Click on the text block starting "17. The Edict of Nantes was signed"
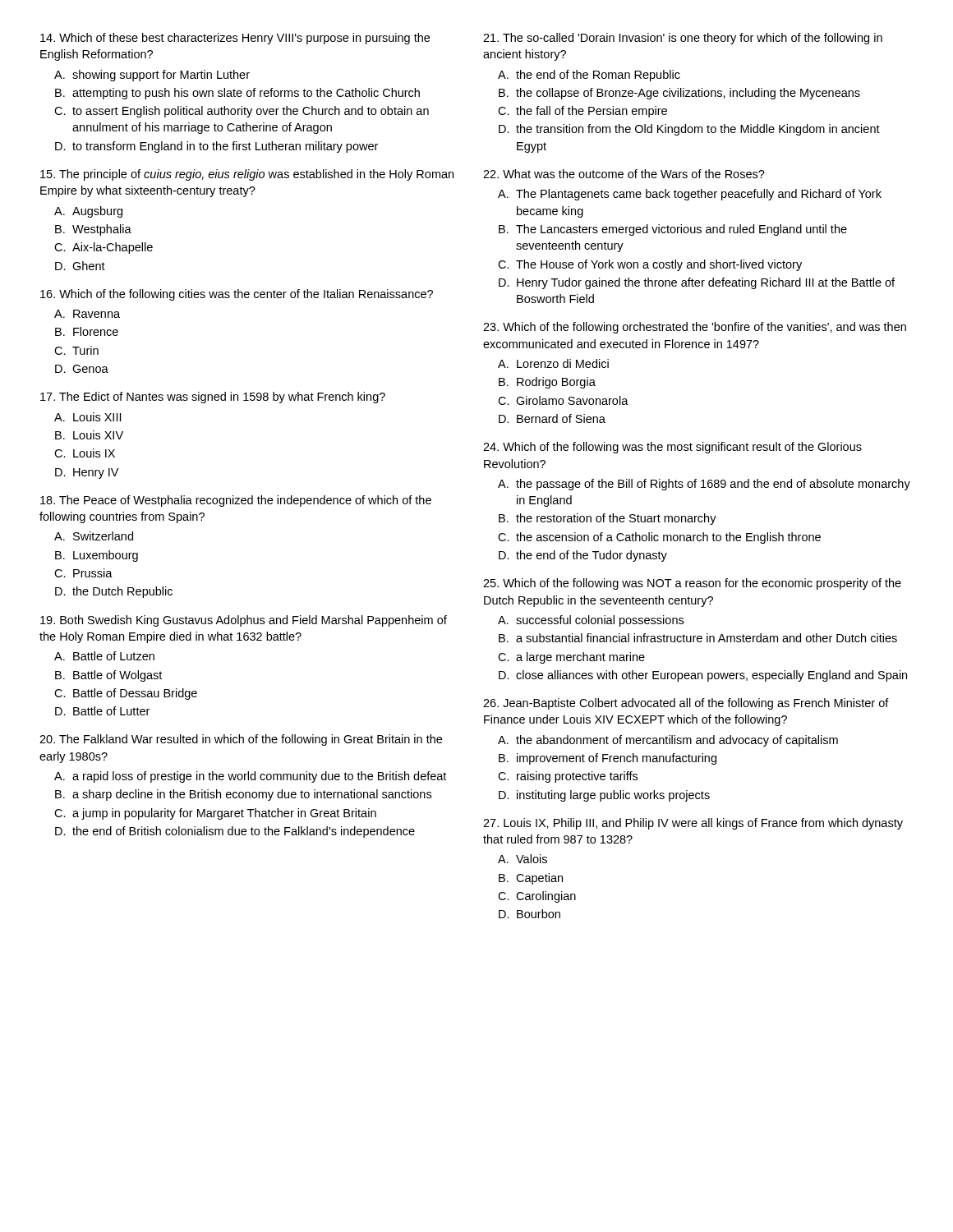This screenshot has height=1232, width=953. [213, 398]
